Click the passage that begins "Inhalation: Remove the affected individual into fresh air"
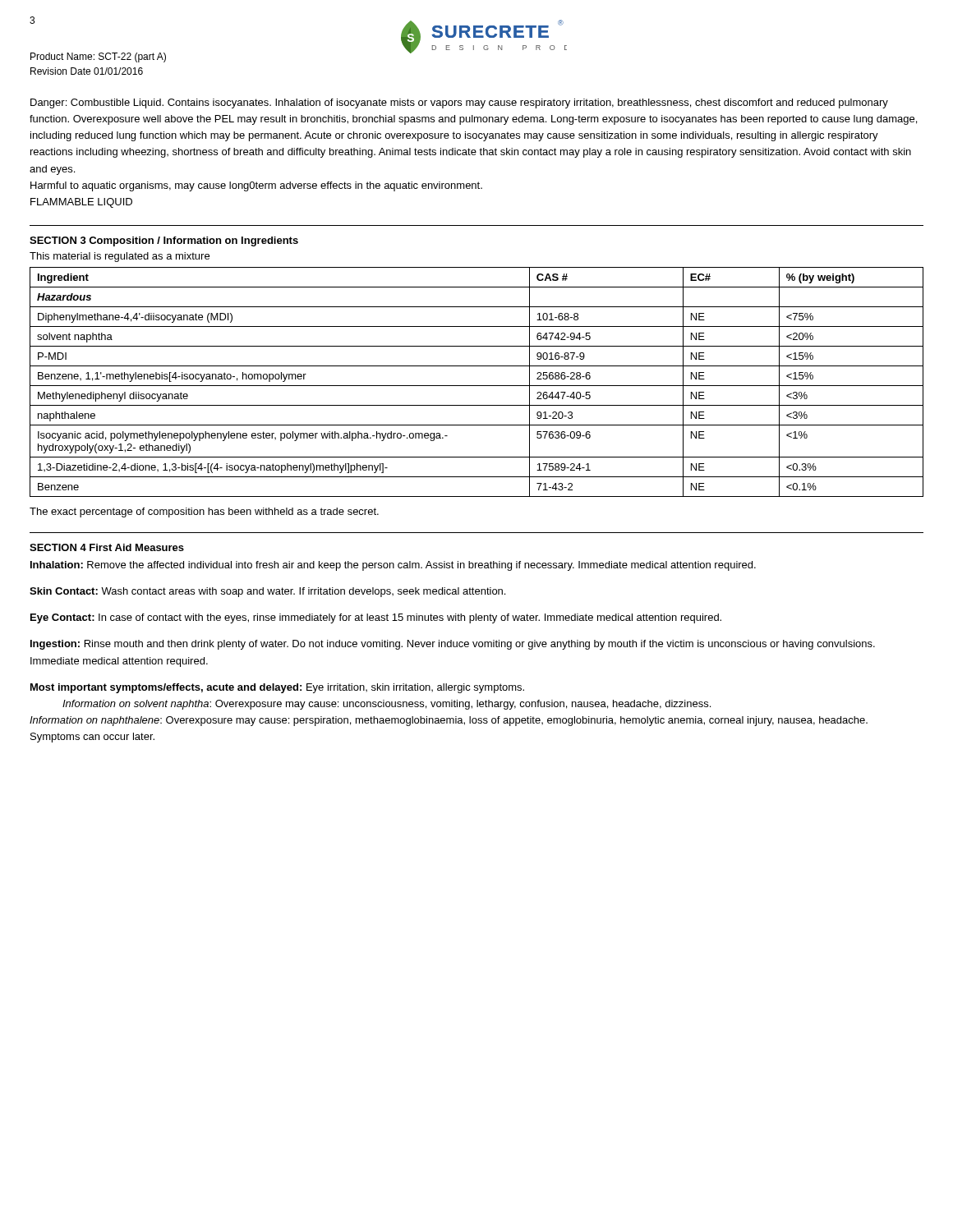The width and height of the screenshot is (953, 1232). [393, 565]
